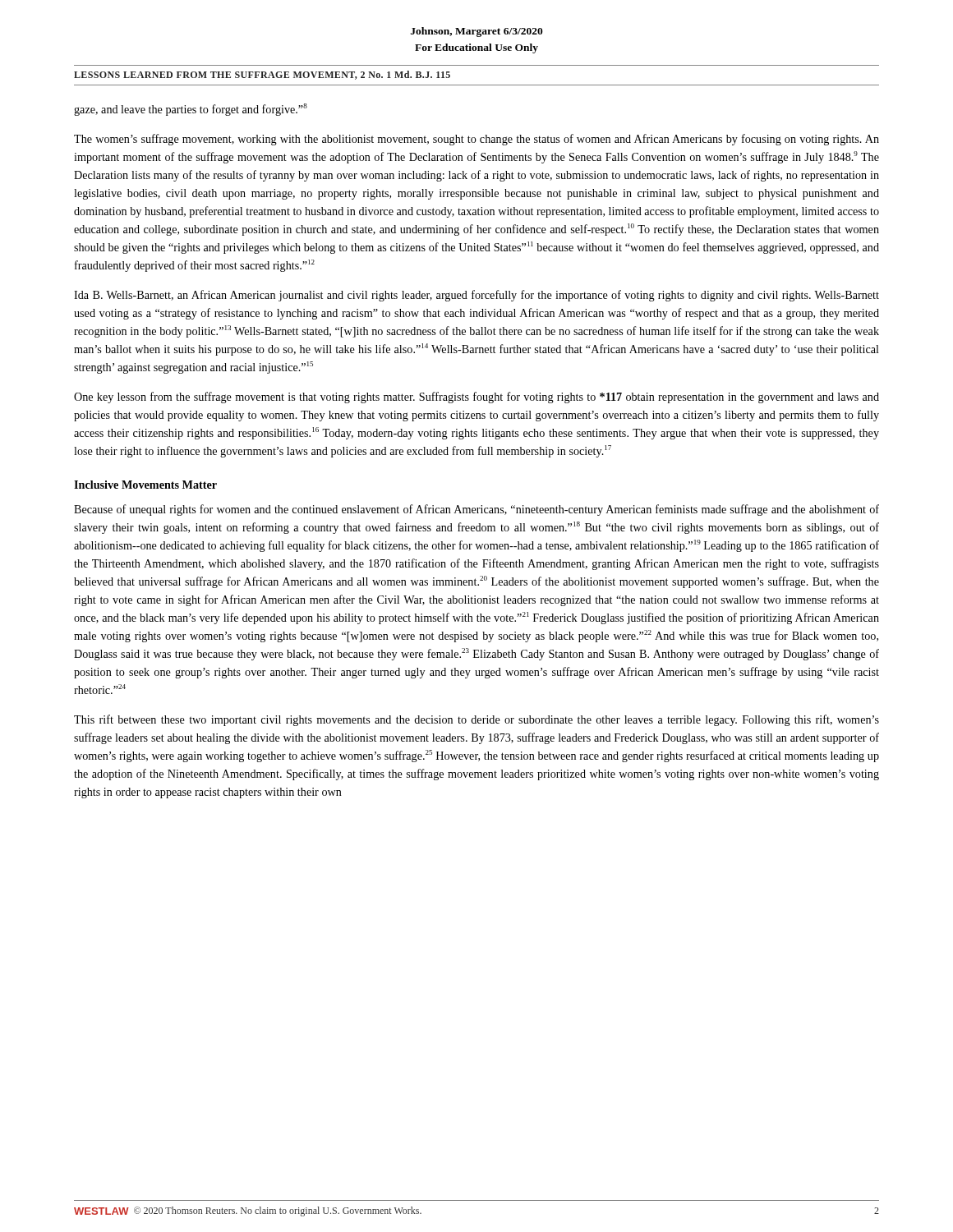
Task: Find the element starting "Ida B. Wells-Barnett, an"
Action: [476, 331]
